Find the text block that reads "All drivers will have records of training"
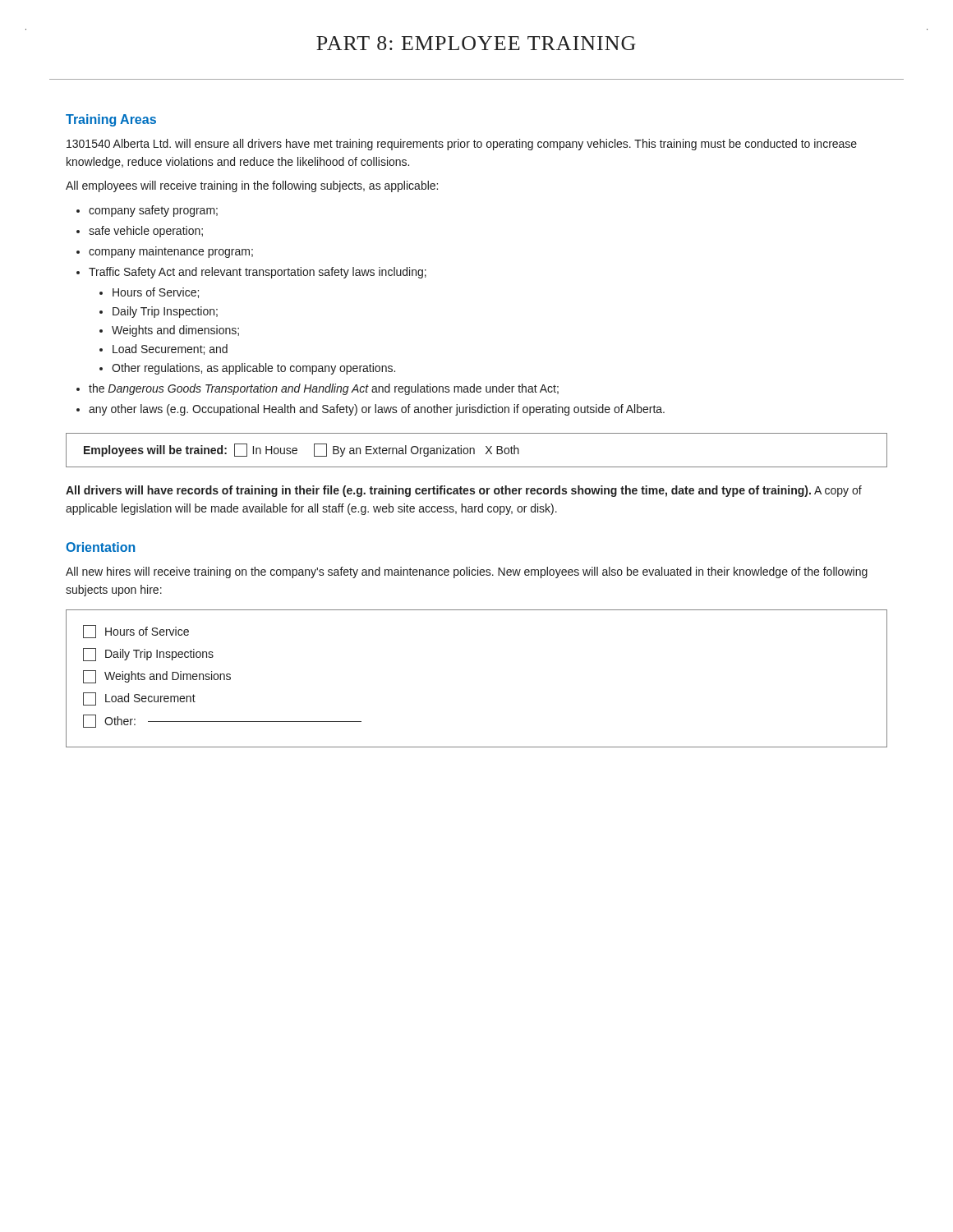 [x=464, y=499]
